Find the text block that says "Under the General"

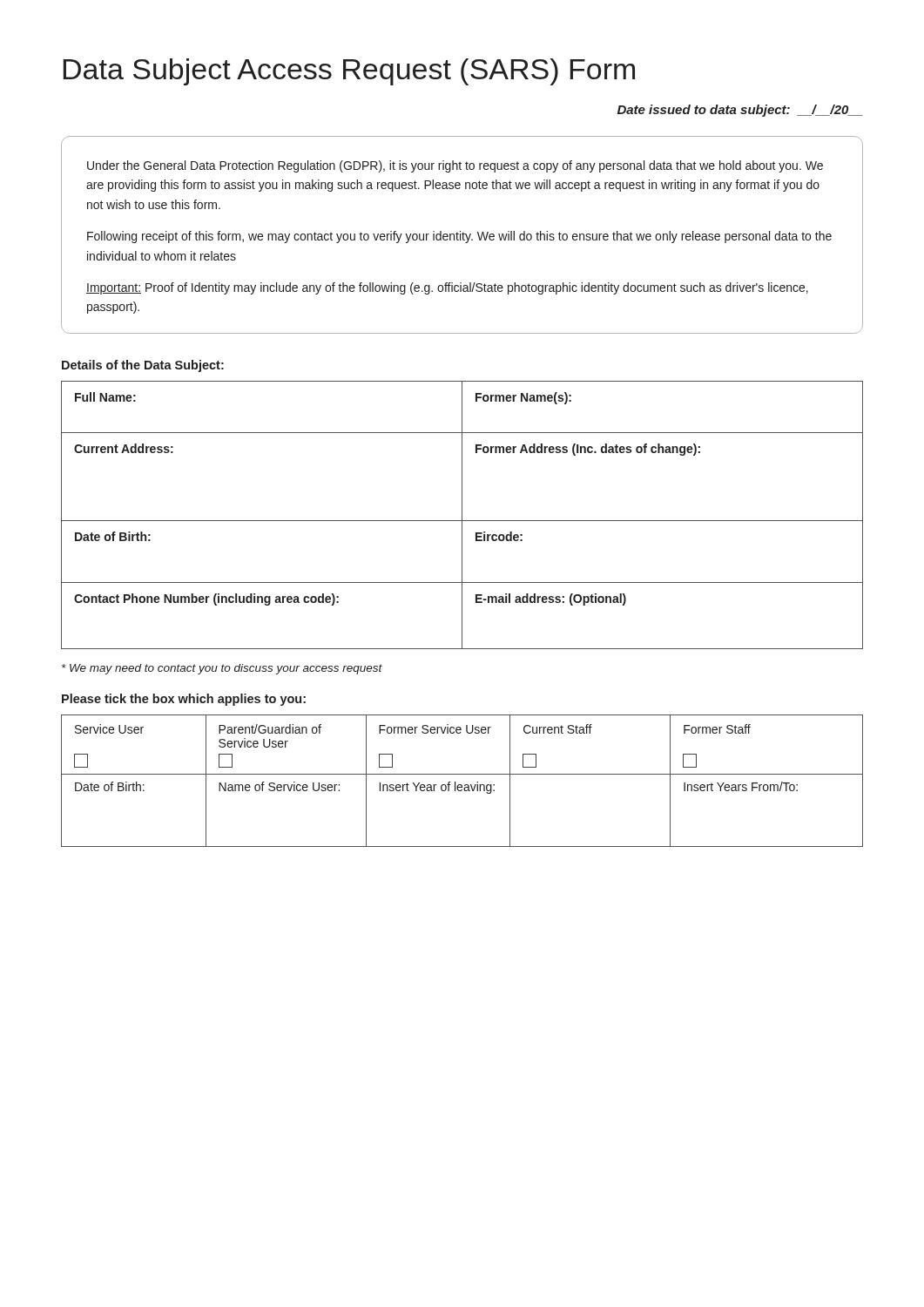coord(462,236)
